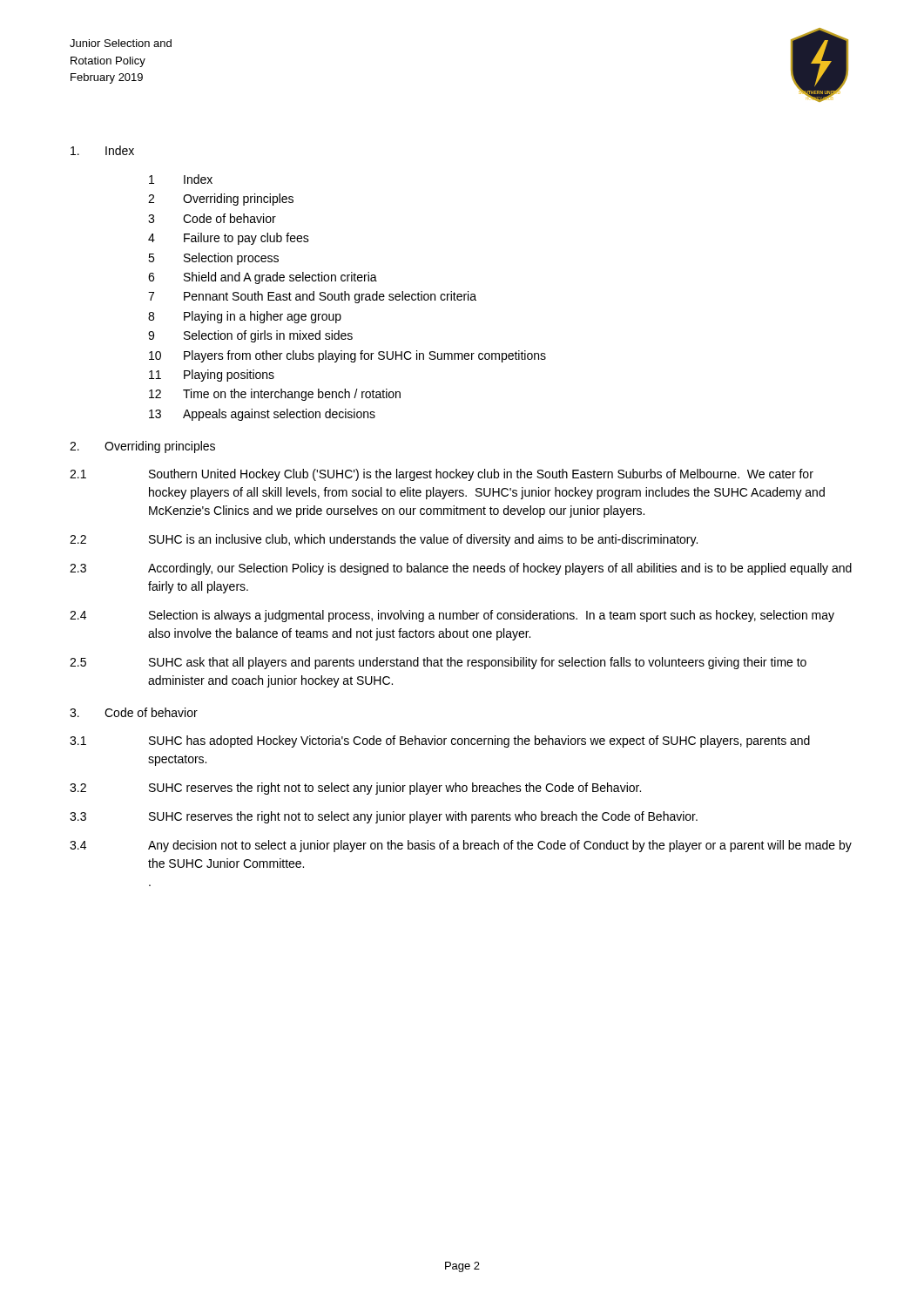Select the block starting "4Failure to pay club"
The height and width of the screenshot is (1307, 924).
(x=229, y=238)
